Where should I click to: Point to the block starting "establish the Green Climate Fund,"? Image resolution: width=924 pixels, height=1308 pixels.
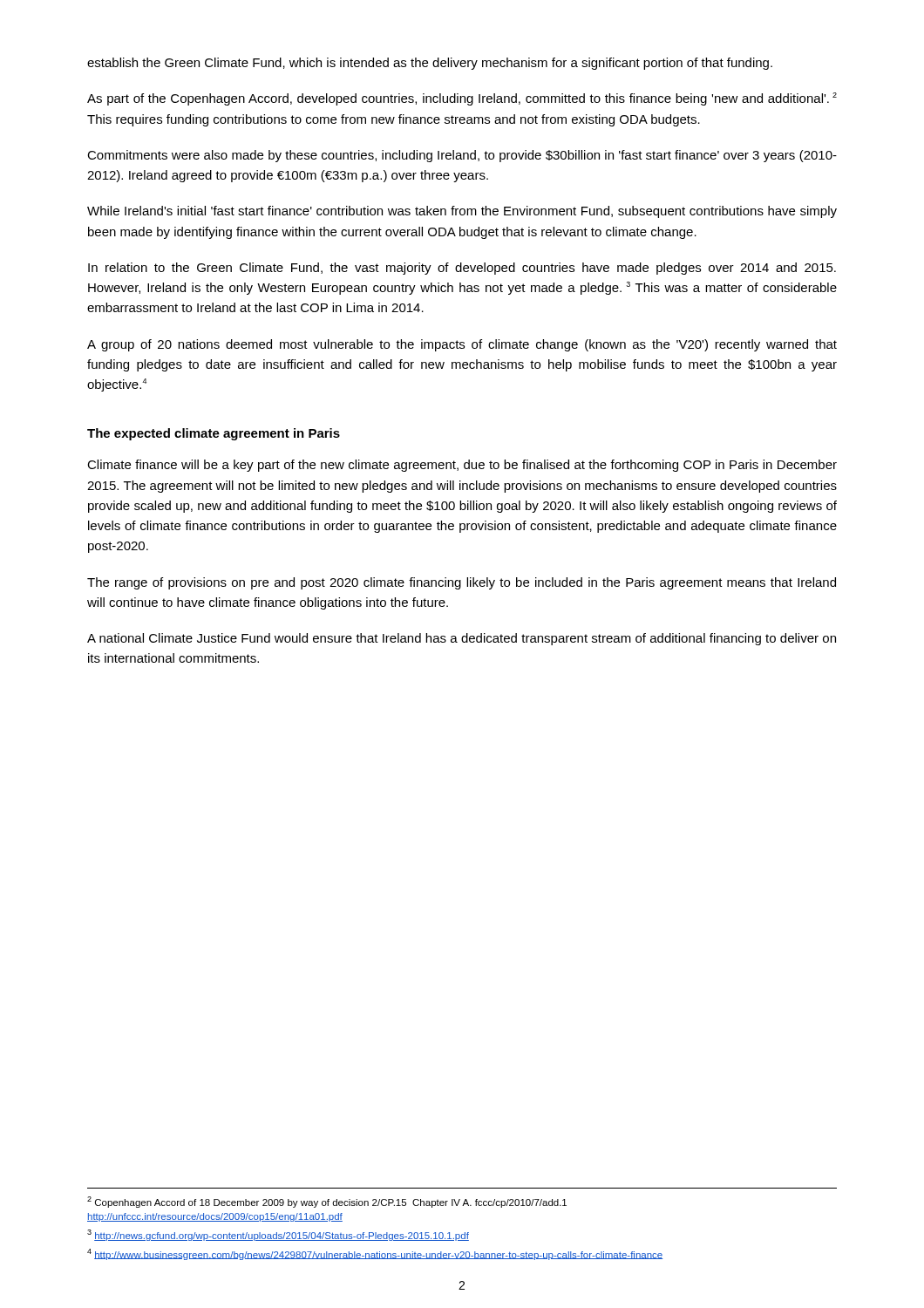[430, 62]
